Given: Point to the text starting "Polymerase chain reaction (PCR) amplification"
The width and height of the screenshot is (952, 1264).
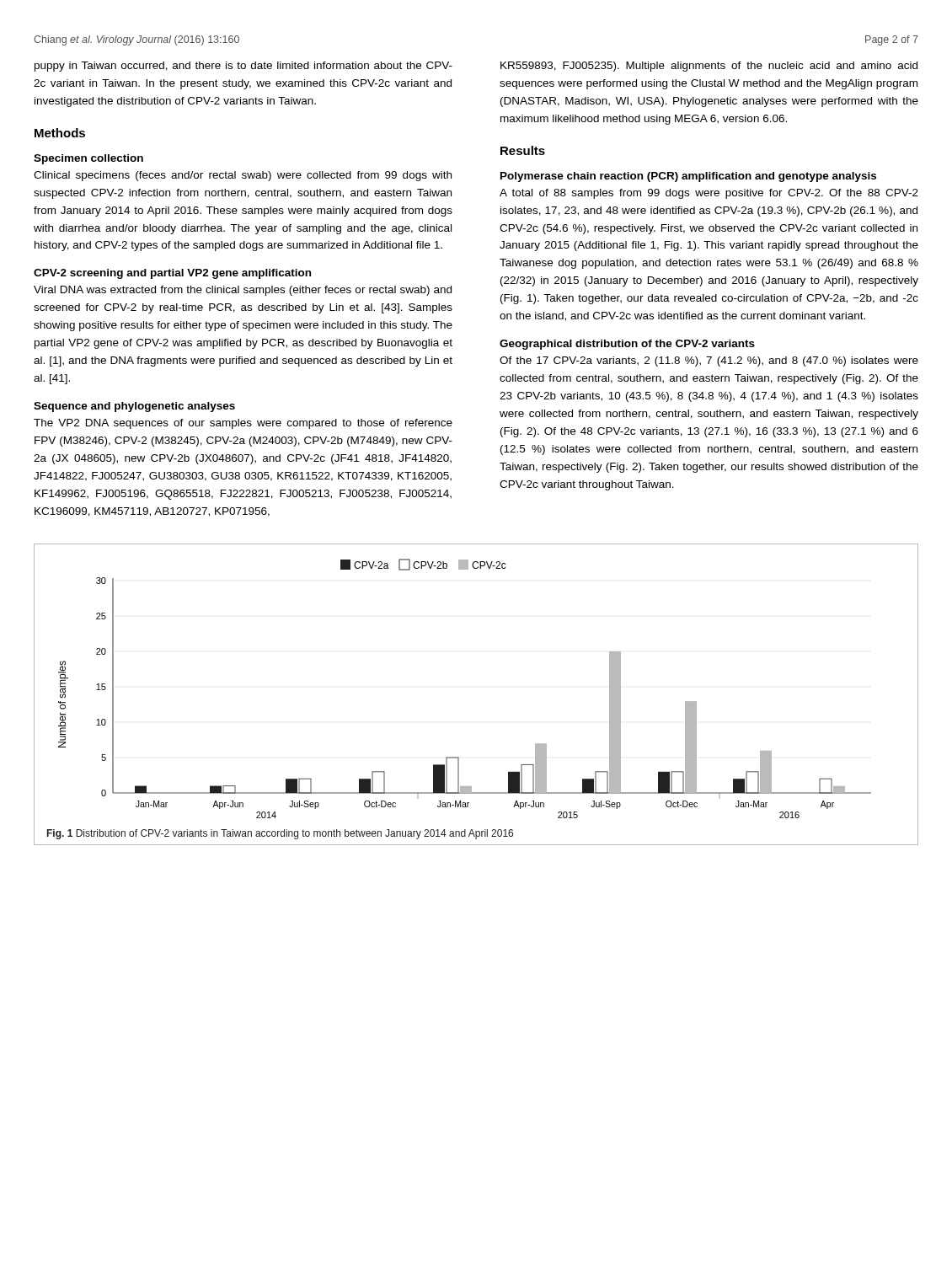Looking at the screenshot, I should 709,175.
